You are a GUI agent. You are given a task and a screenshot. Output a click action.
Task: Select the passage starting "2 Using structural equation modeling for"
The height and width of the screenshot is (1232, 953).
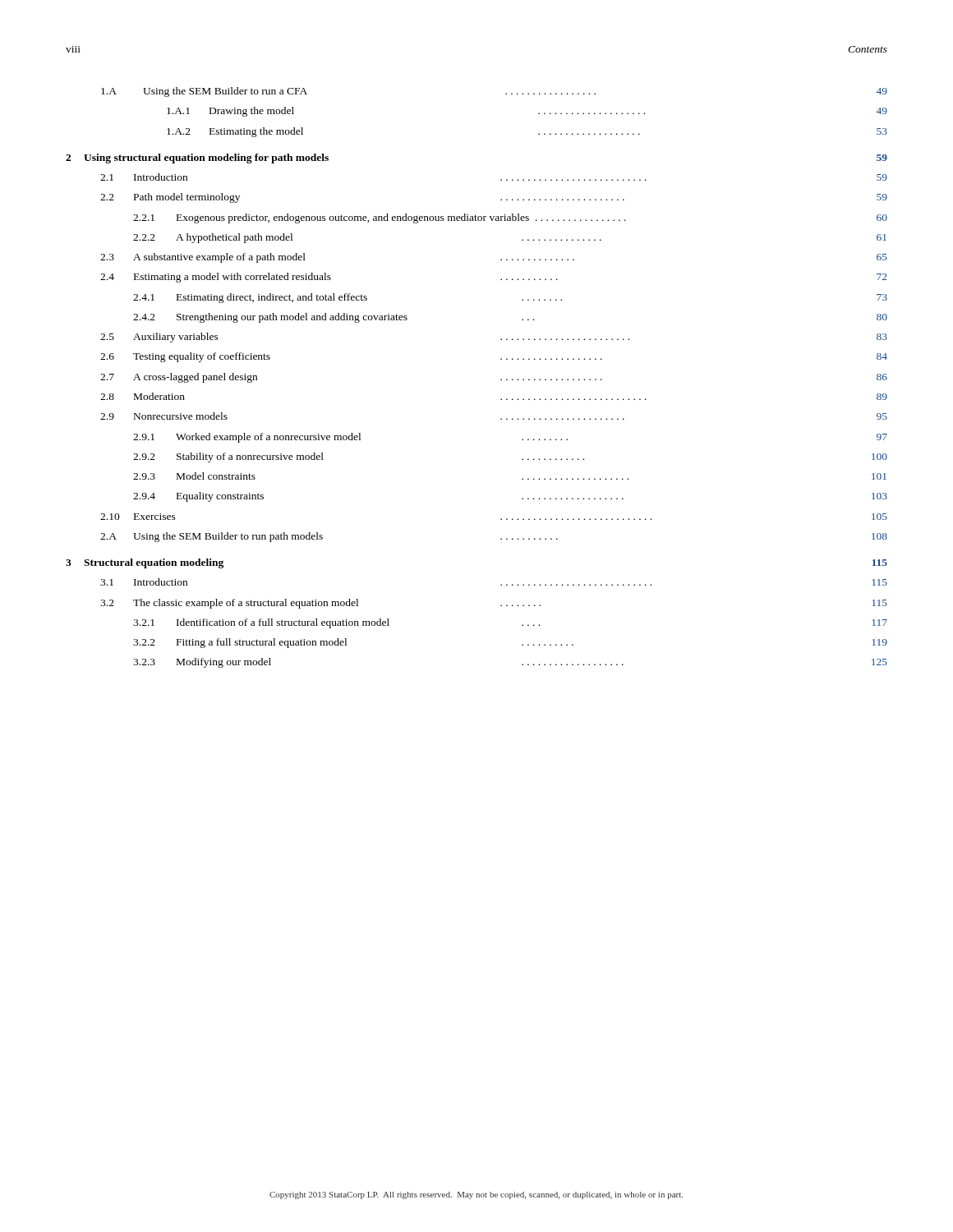coord(212,158)
